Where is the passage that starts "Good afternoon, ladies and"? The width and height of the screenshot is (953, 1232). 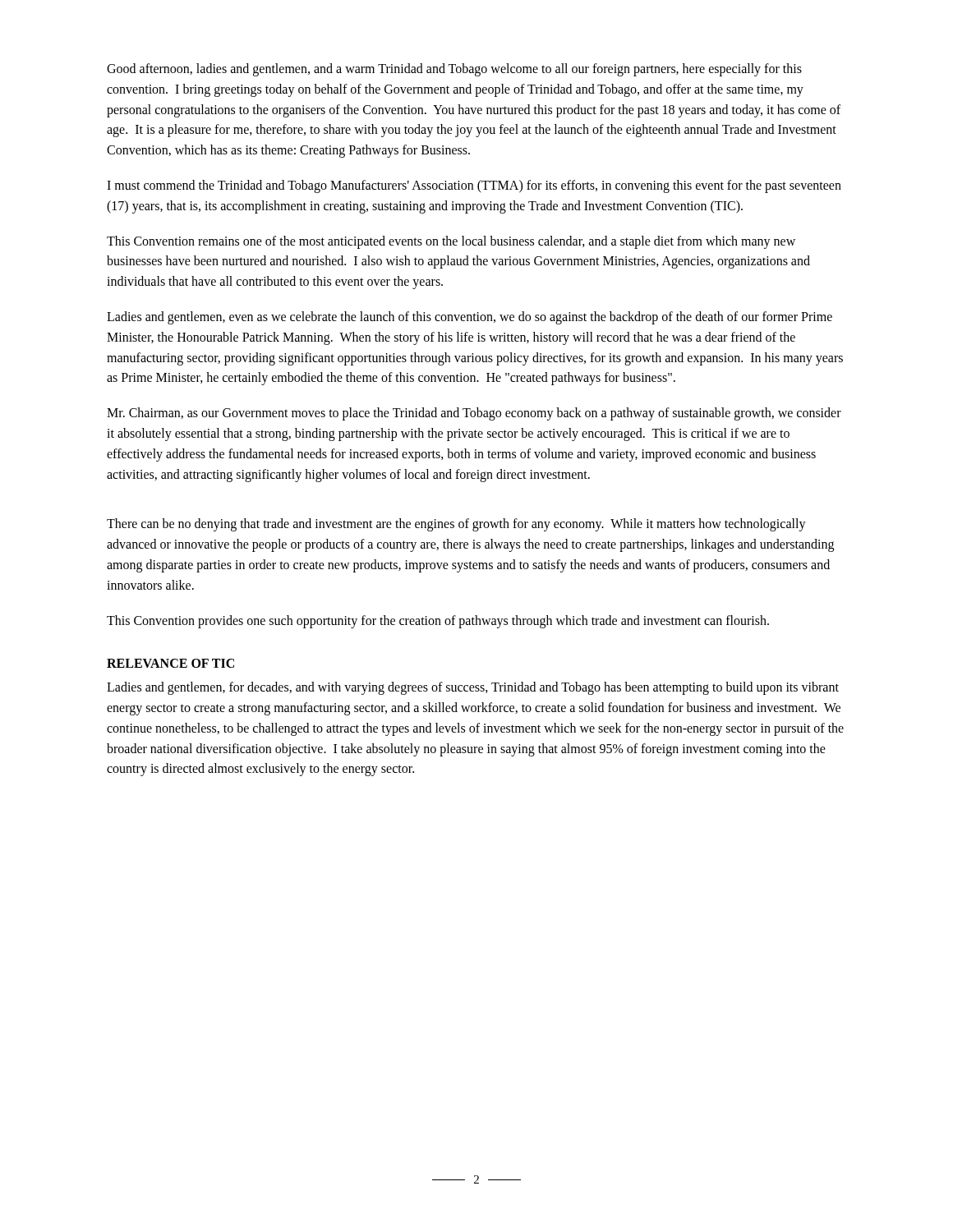[474, 109]
